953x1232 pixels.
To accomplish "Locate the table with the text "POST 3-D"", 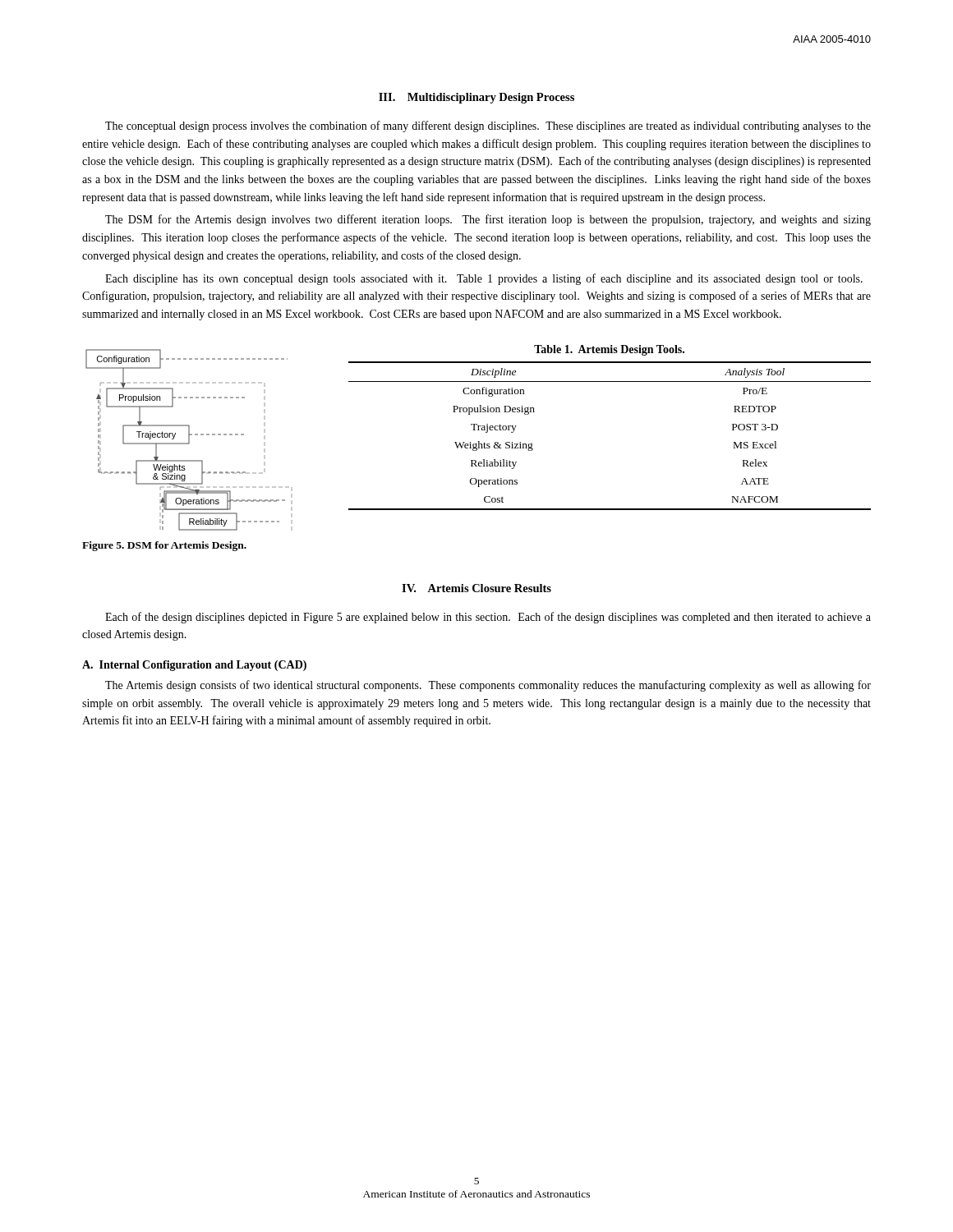I will coord(610,435).
